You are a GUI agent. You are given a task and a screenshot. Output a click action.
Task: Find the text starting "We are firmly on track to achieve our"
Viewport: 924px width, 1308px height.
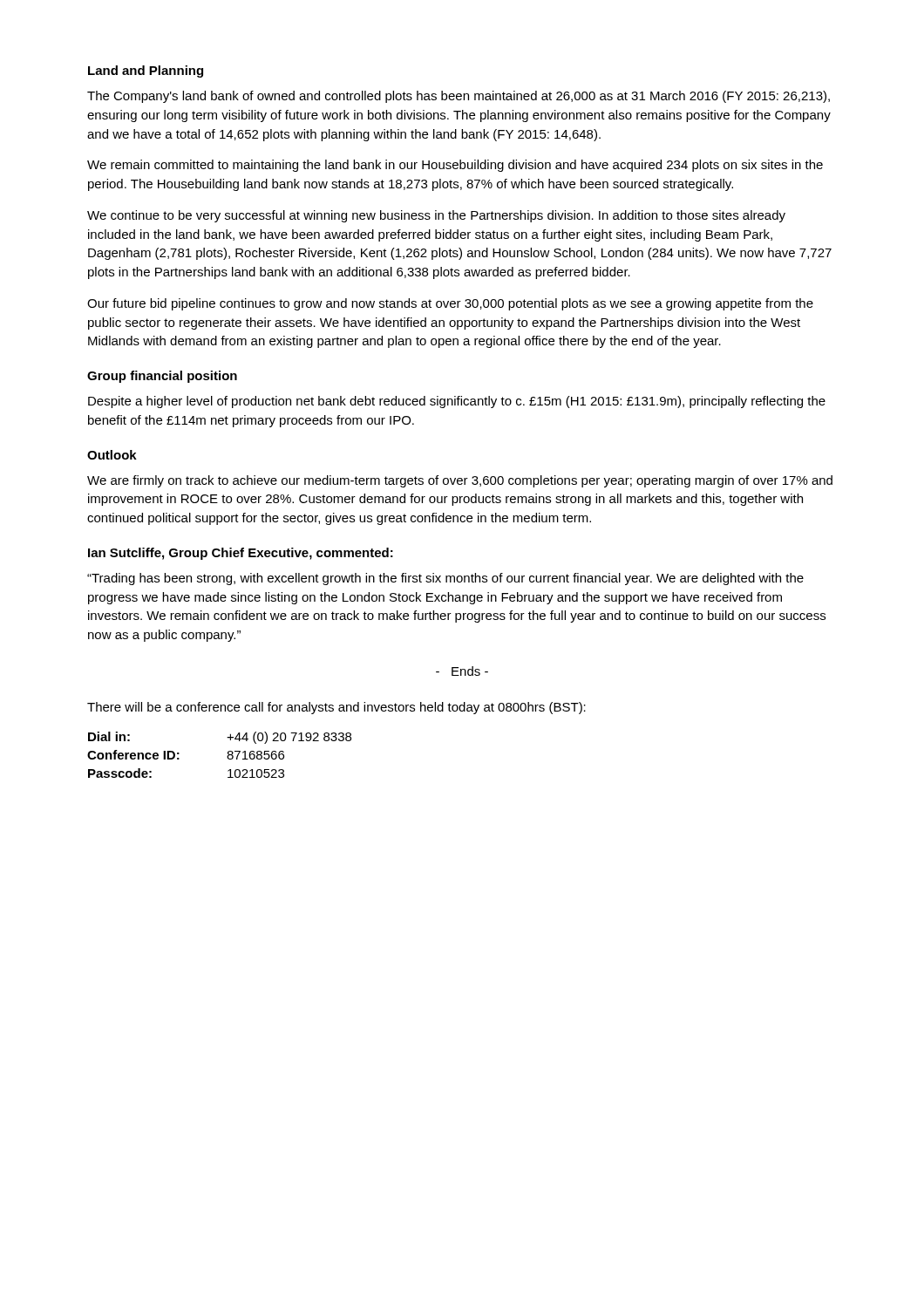[x=460, y=499]
